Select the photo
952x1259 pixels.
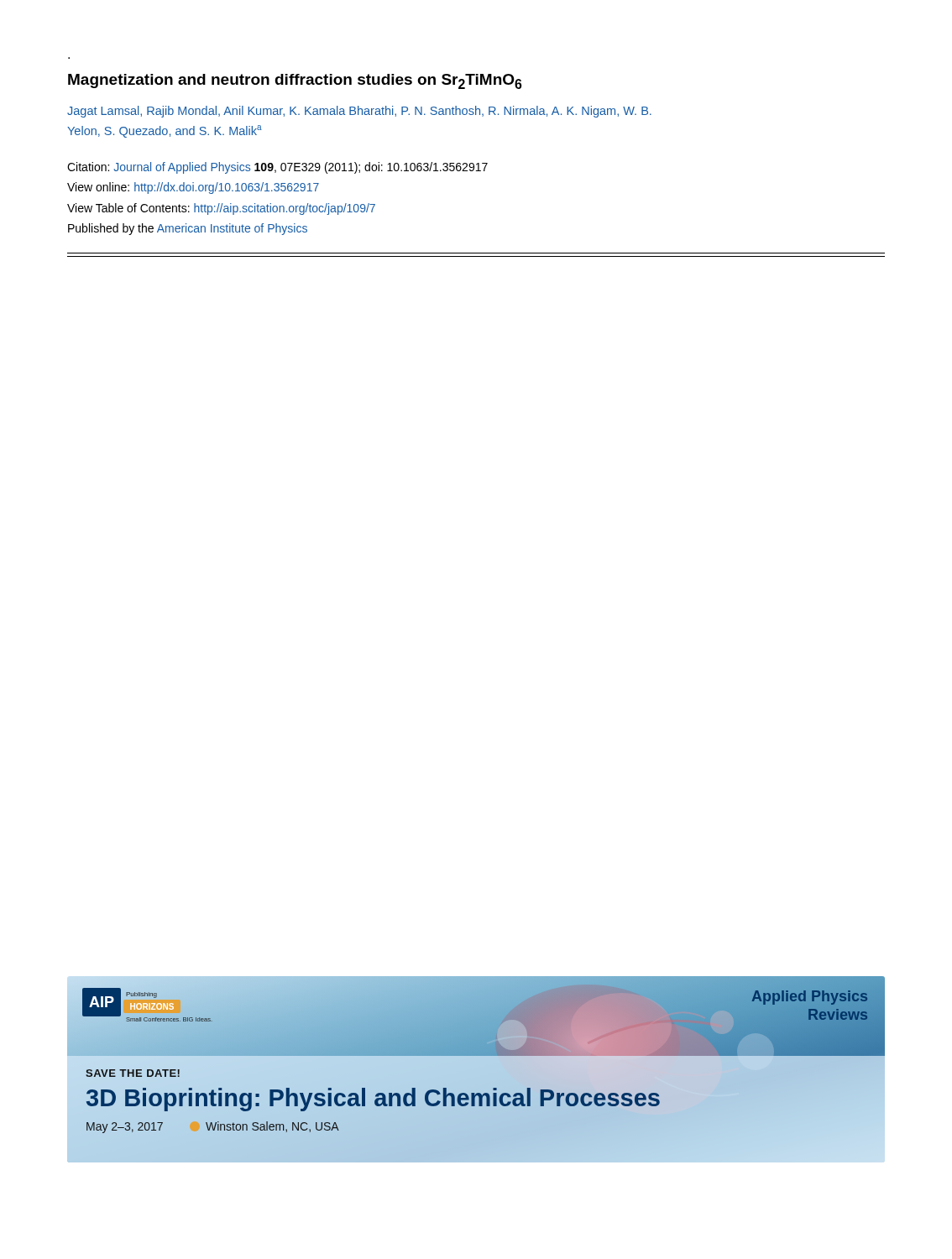(x=476, y=1069)
